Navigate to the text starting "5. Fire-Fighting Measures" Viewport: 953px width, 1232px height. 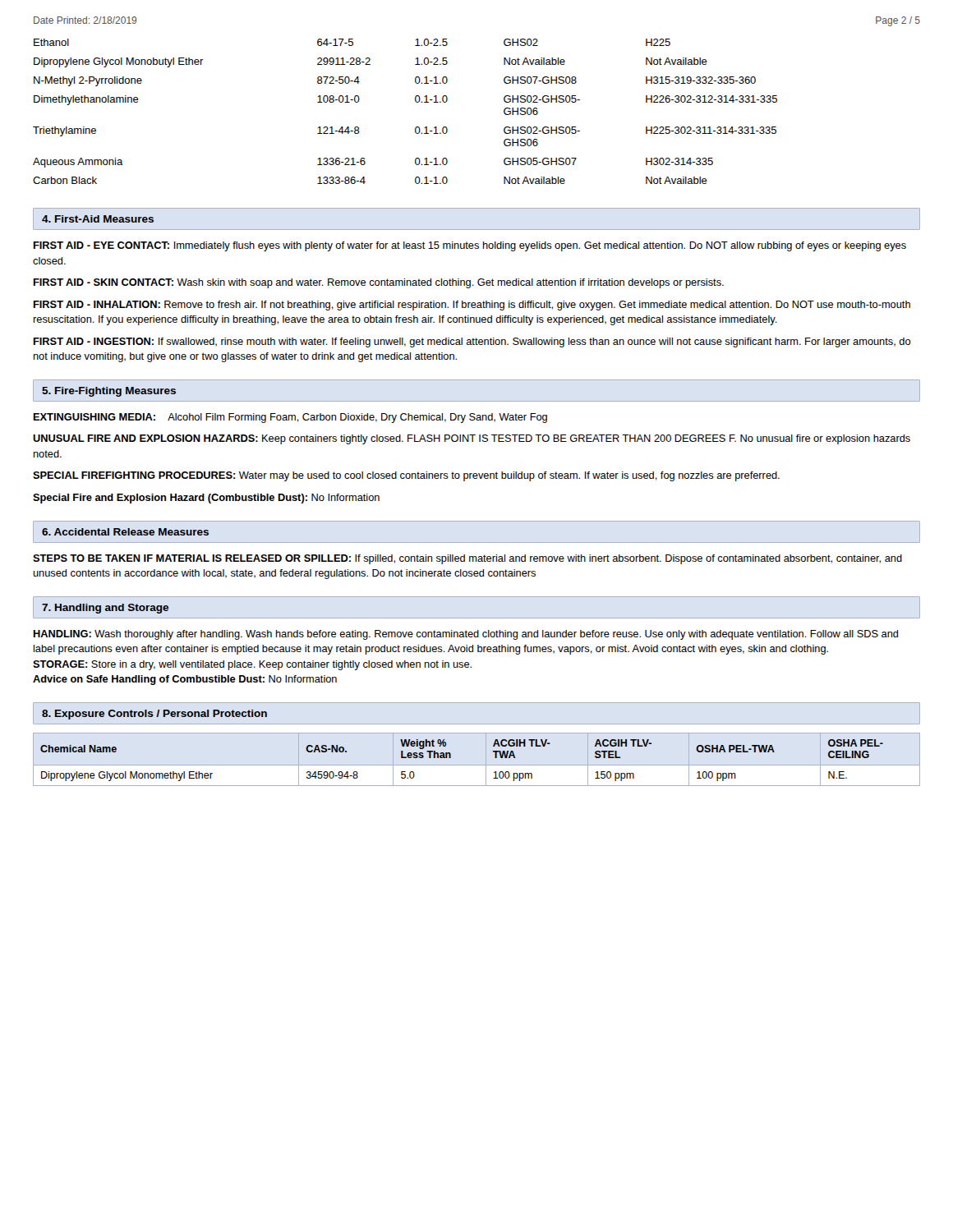tap(109, 390)
